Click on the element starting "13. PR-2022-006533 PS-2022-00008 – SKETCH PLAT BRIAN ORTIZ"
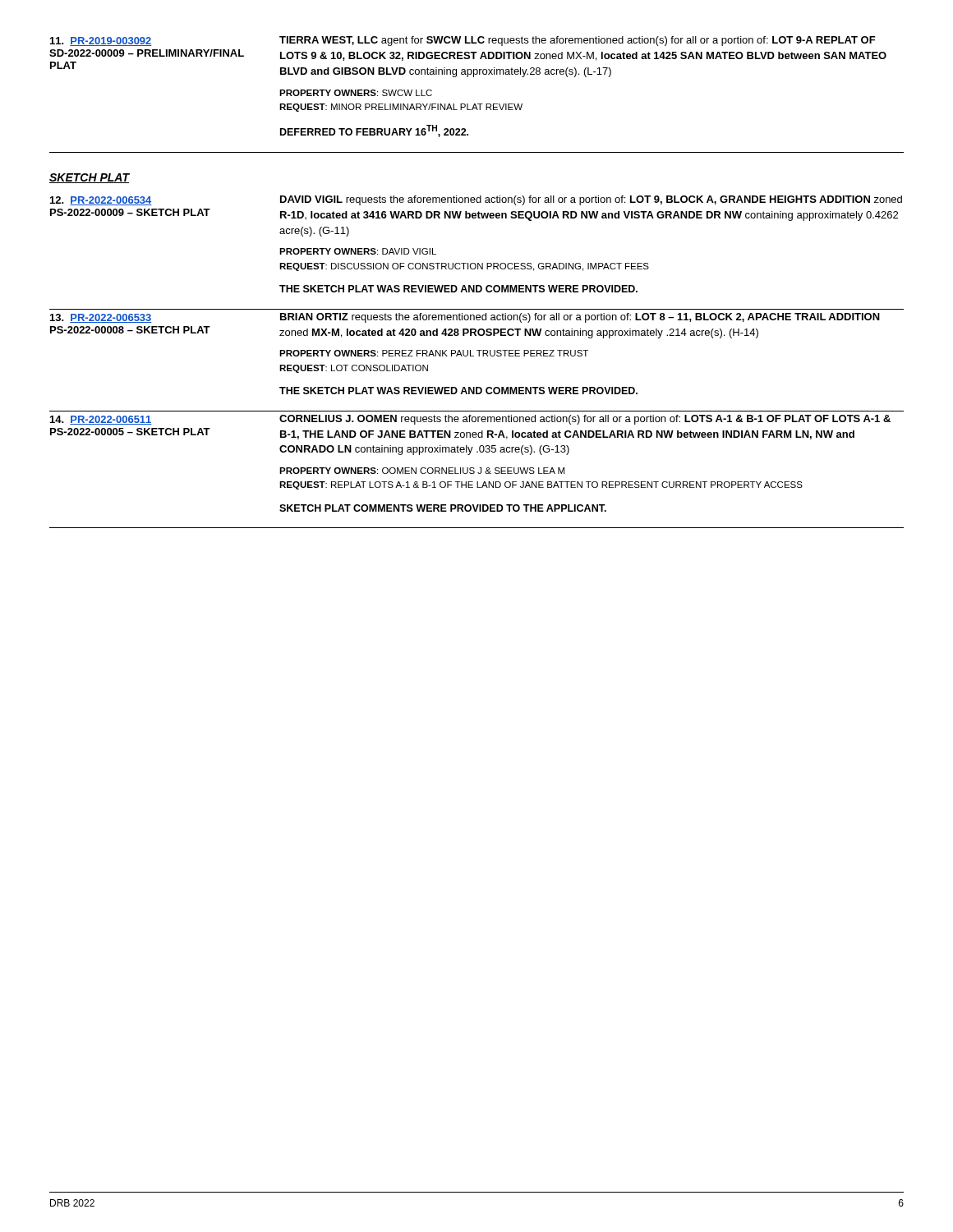Image resolution: width=953 pixels, height=1232 pixels. [476, 354]
